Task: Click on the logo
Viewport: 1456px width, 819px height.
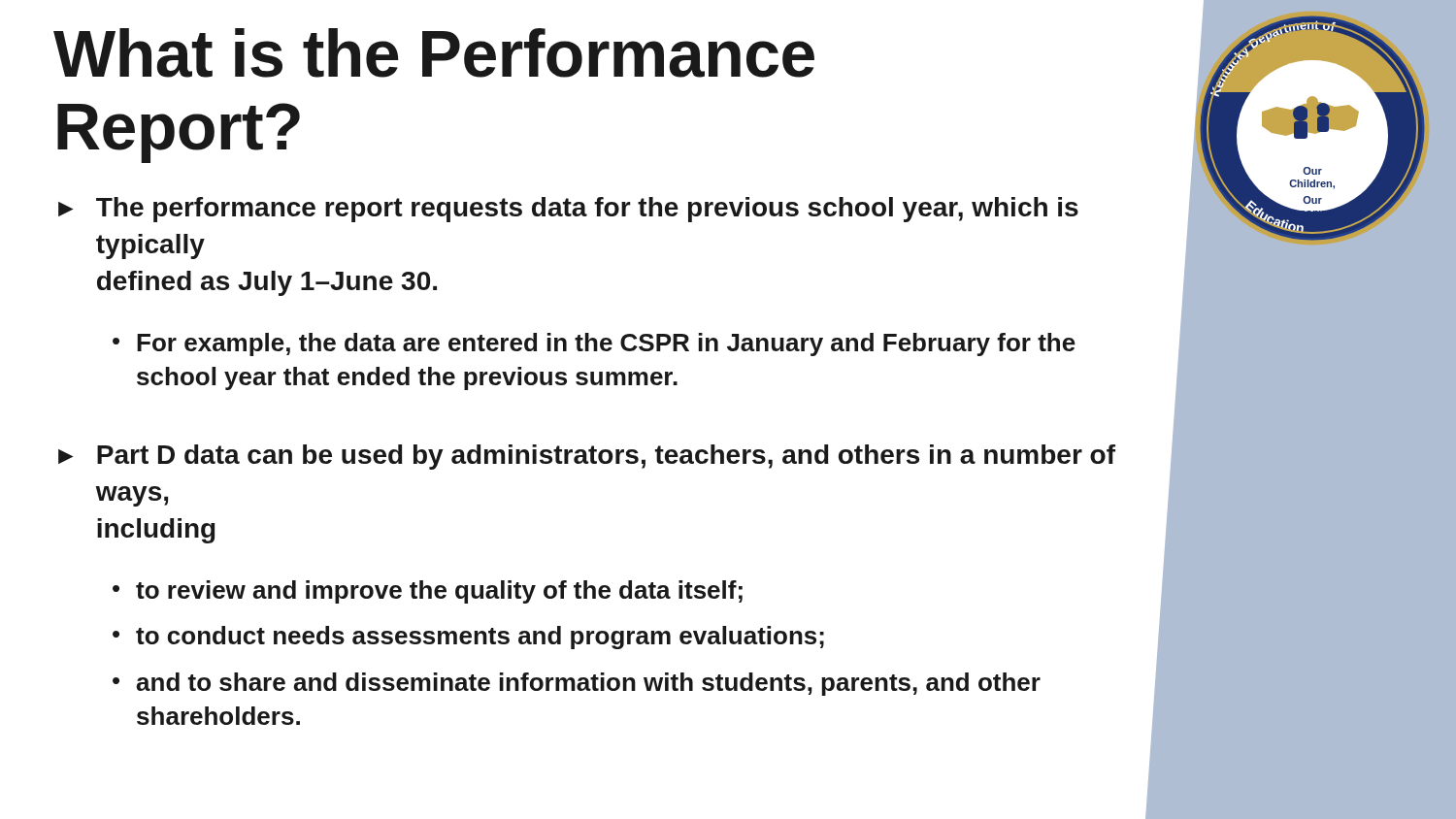Action: tap(1320, 410)
